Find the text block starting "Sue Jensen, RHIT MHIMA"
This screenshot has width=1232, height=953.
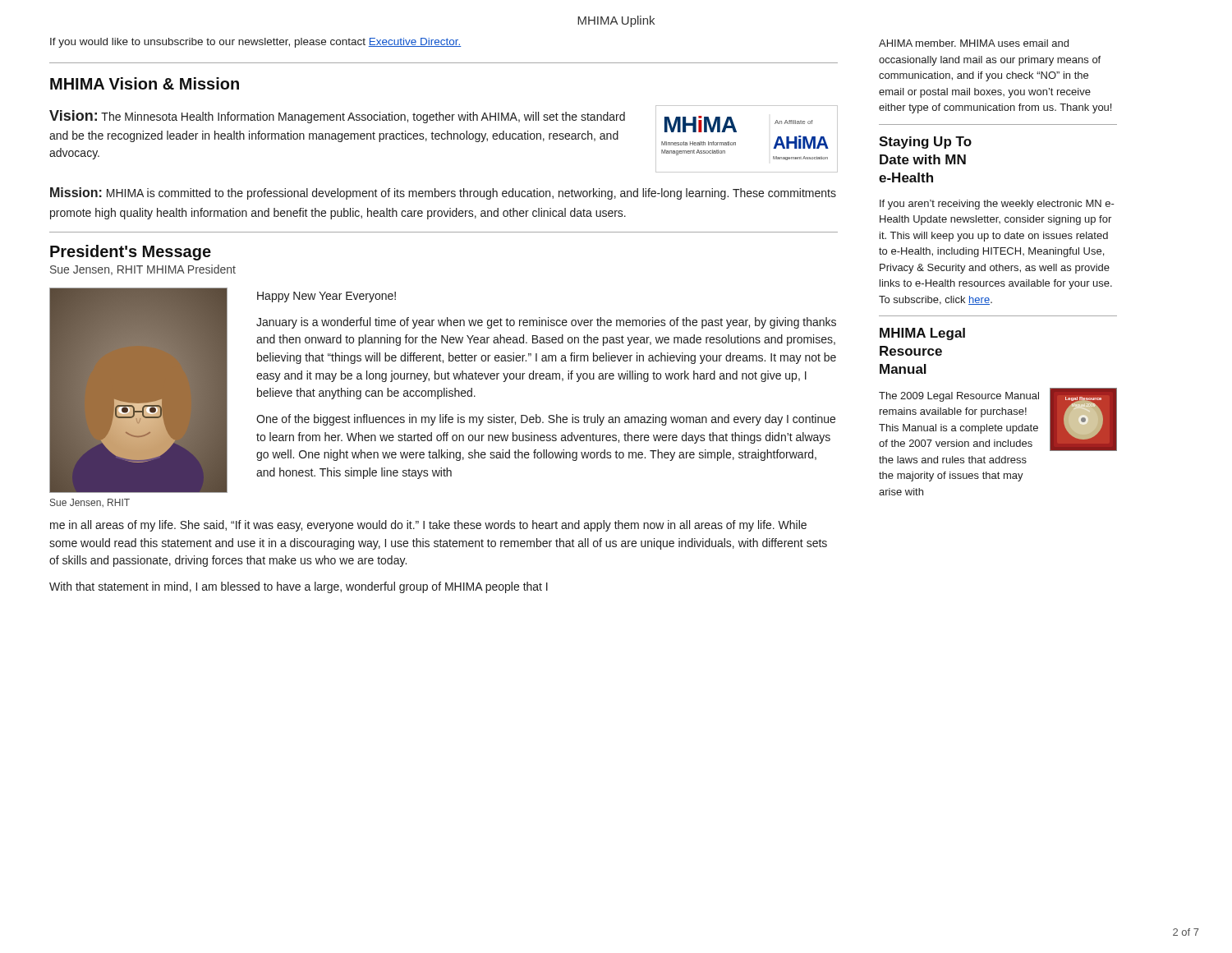tap(142, 269)
